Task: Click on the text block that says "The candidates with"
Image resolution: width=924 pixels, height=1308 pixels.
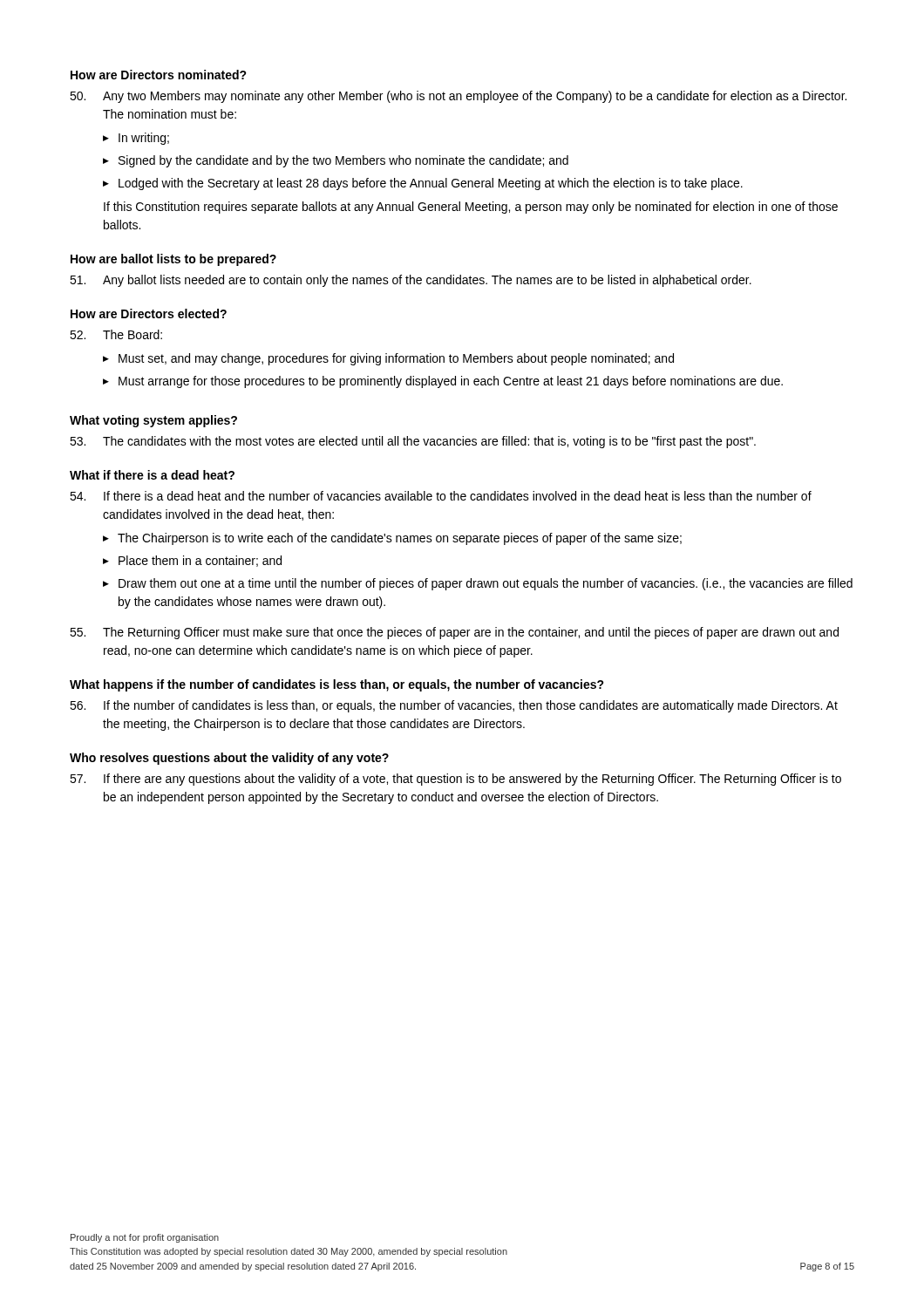Action: (462, 442)
